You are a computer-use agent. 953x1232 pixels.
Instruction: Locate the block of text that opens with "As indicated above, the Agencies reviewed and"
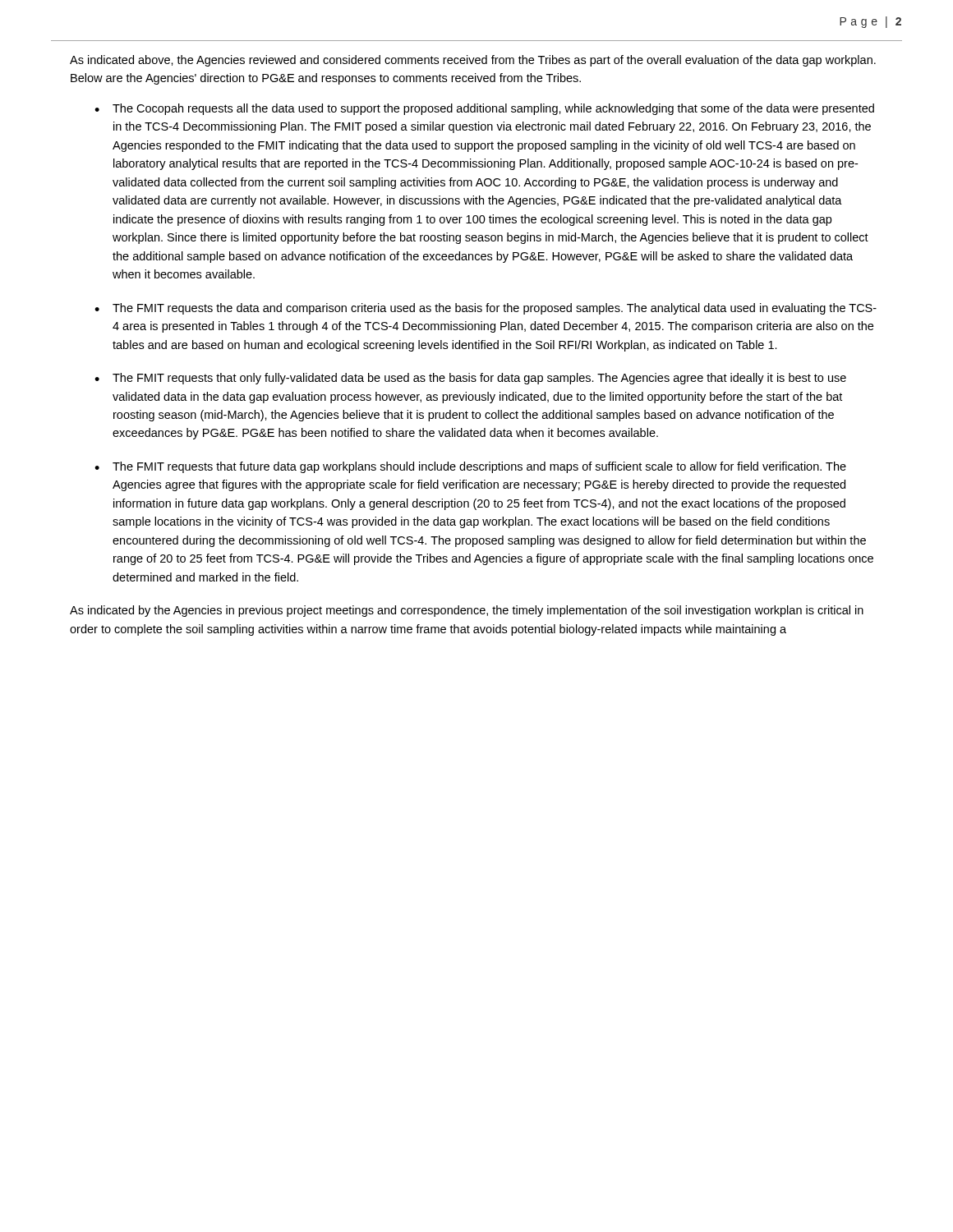click(473, 69)
